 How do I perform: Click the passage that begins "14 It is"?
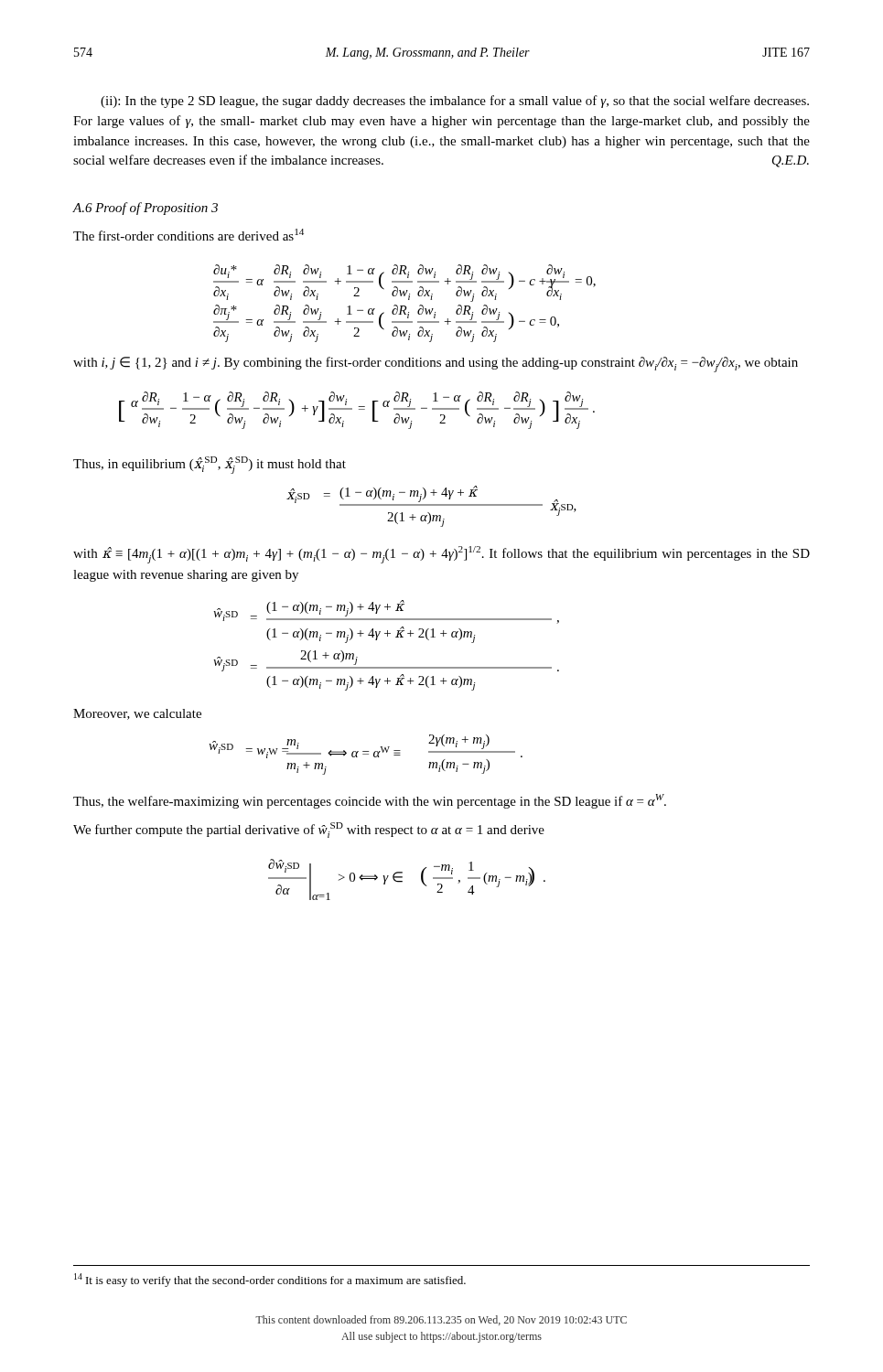(x=270, y=1279)
